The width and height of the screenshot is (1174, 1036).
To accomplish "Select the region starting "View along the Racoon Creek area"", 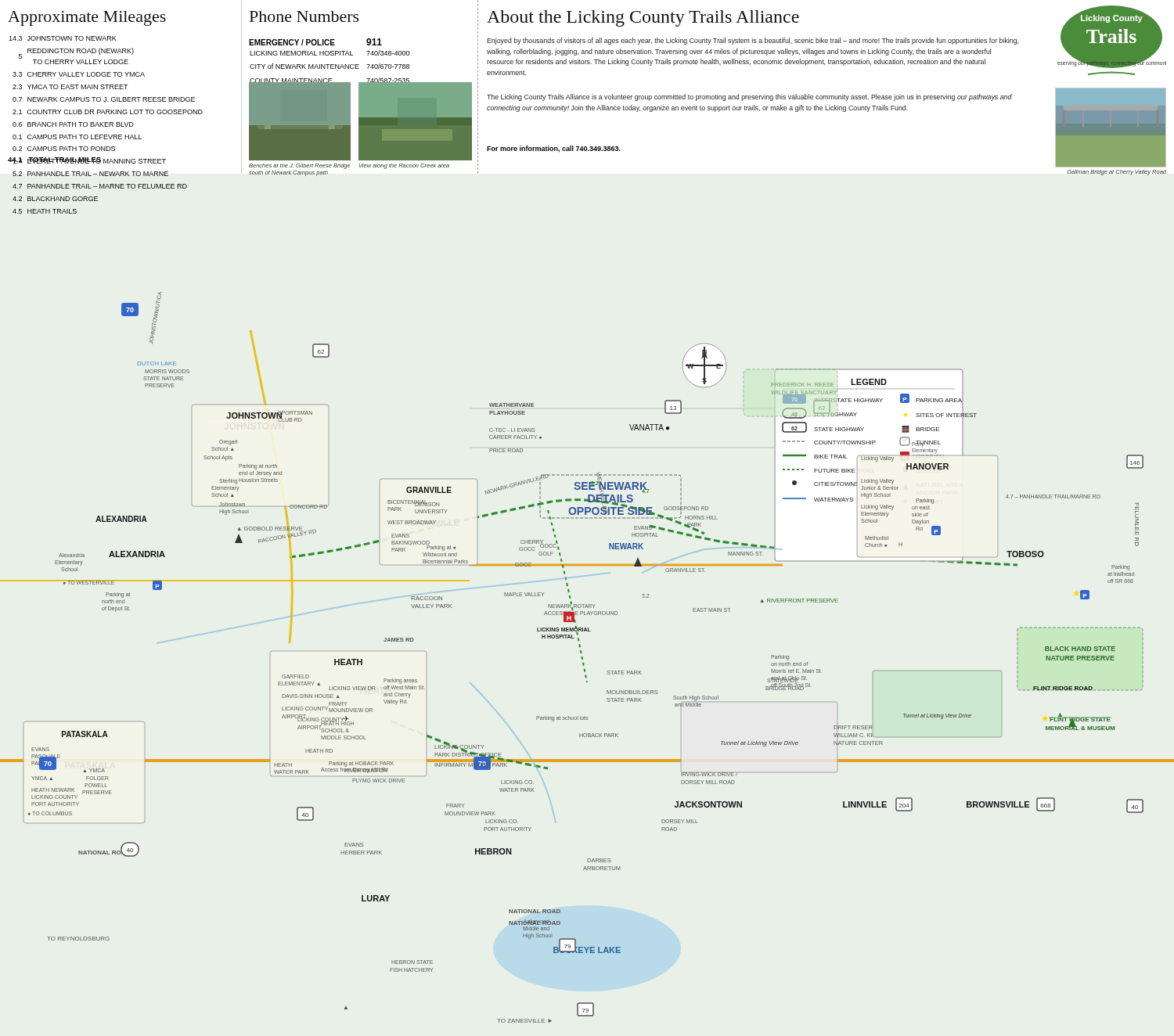I will tap(404, 165).
